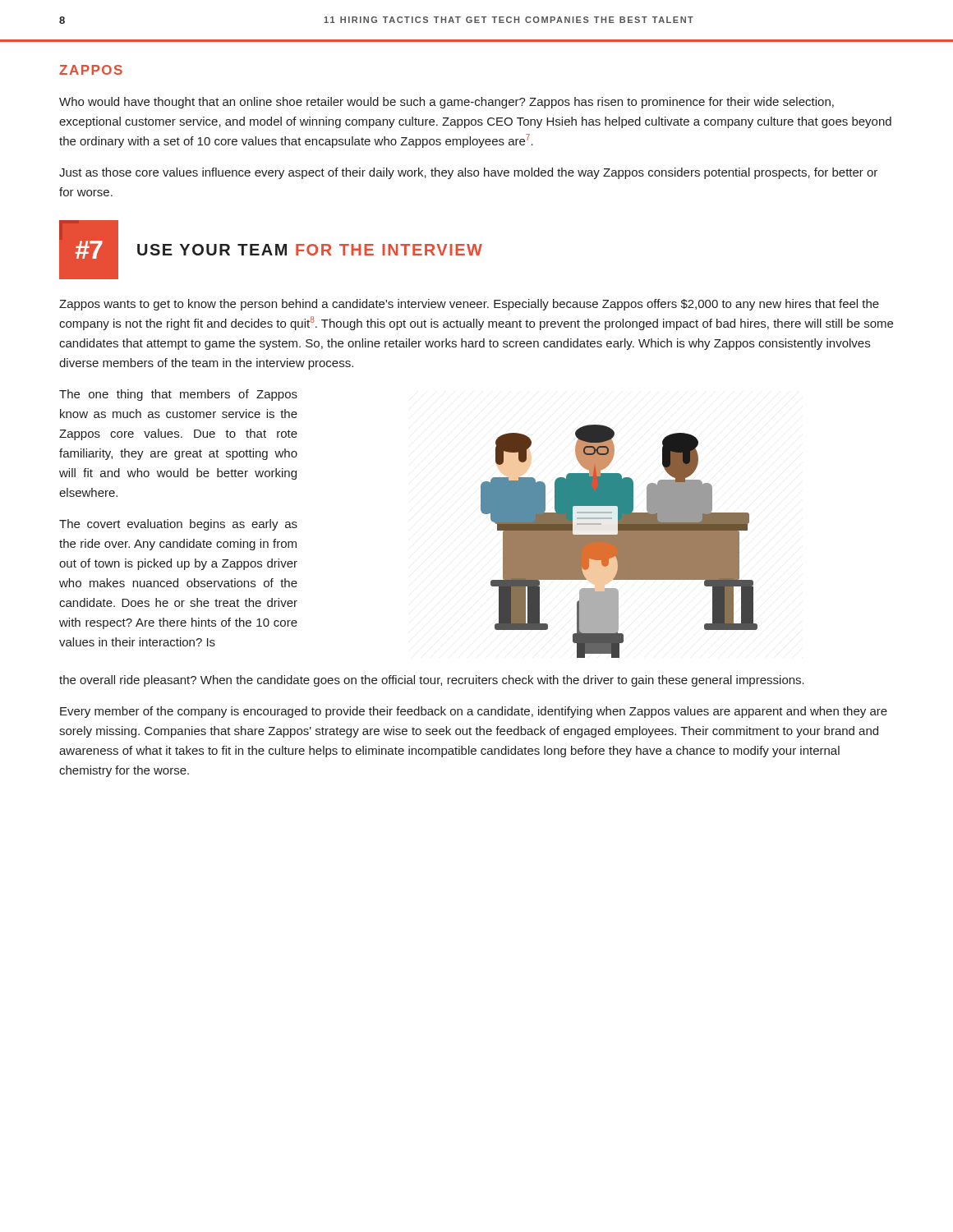Find the section header on this page that starts "#7 USE YOUR TEAM"
The width and height of the screenshot is (953, 1232).
[x=271, y=250]
